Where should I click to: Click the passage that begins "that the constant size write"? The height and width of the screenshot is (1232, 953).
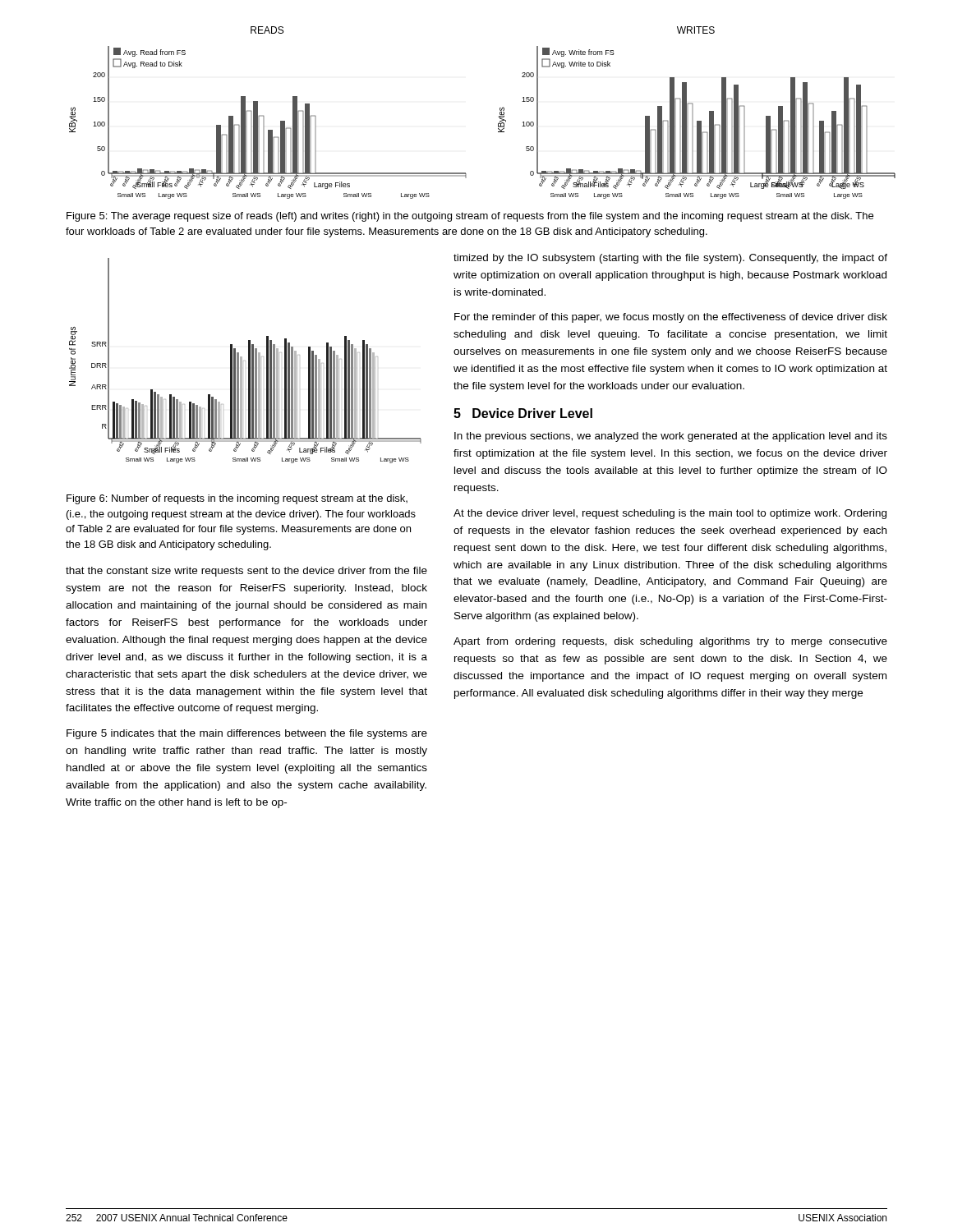pos(246,639)
